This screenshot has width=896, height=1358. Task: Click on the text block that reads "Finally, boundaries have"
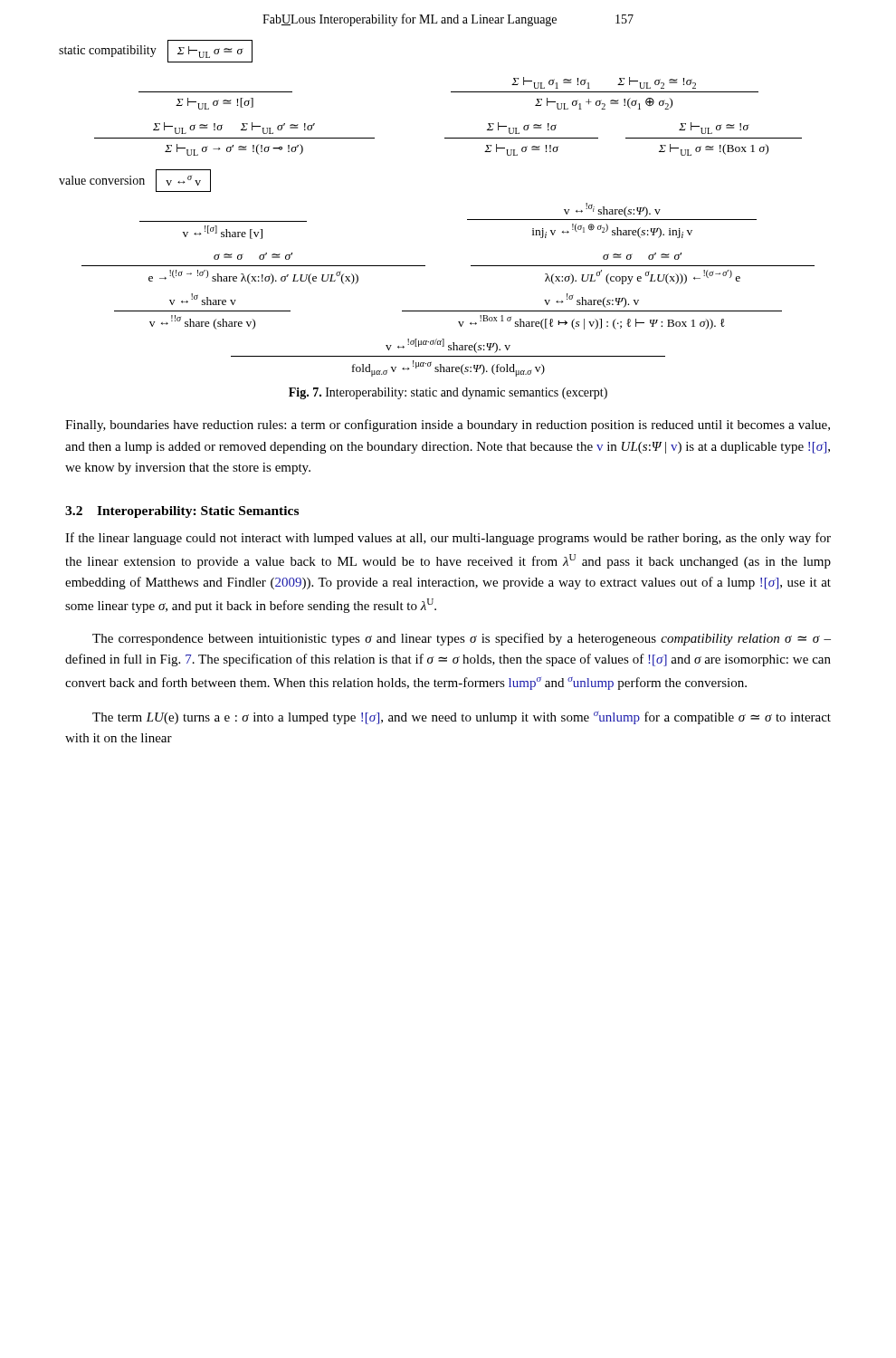pos(448,446)
